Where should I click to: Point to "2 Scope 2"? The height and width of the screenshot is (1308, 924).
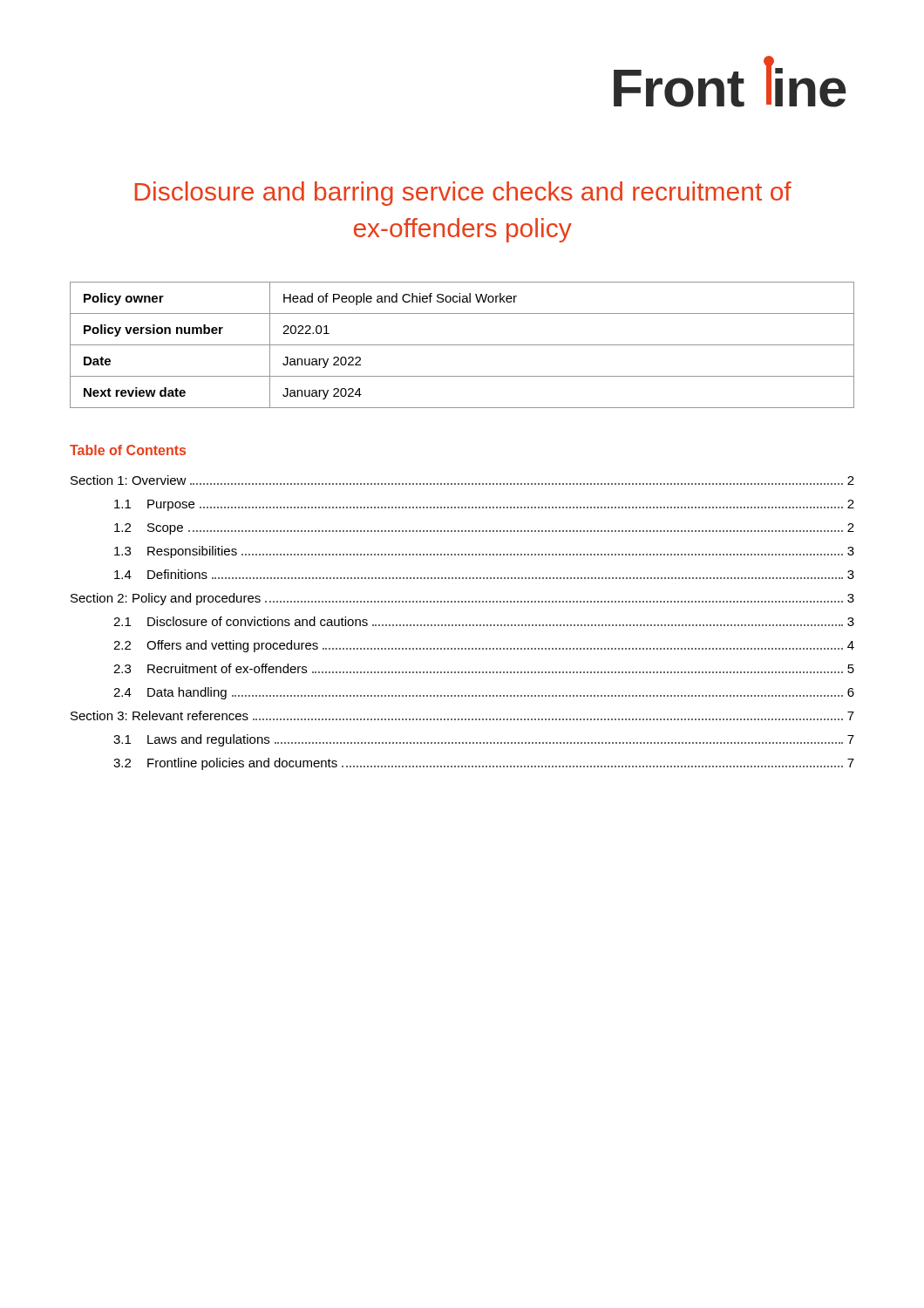(484, 527)
